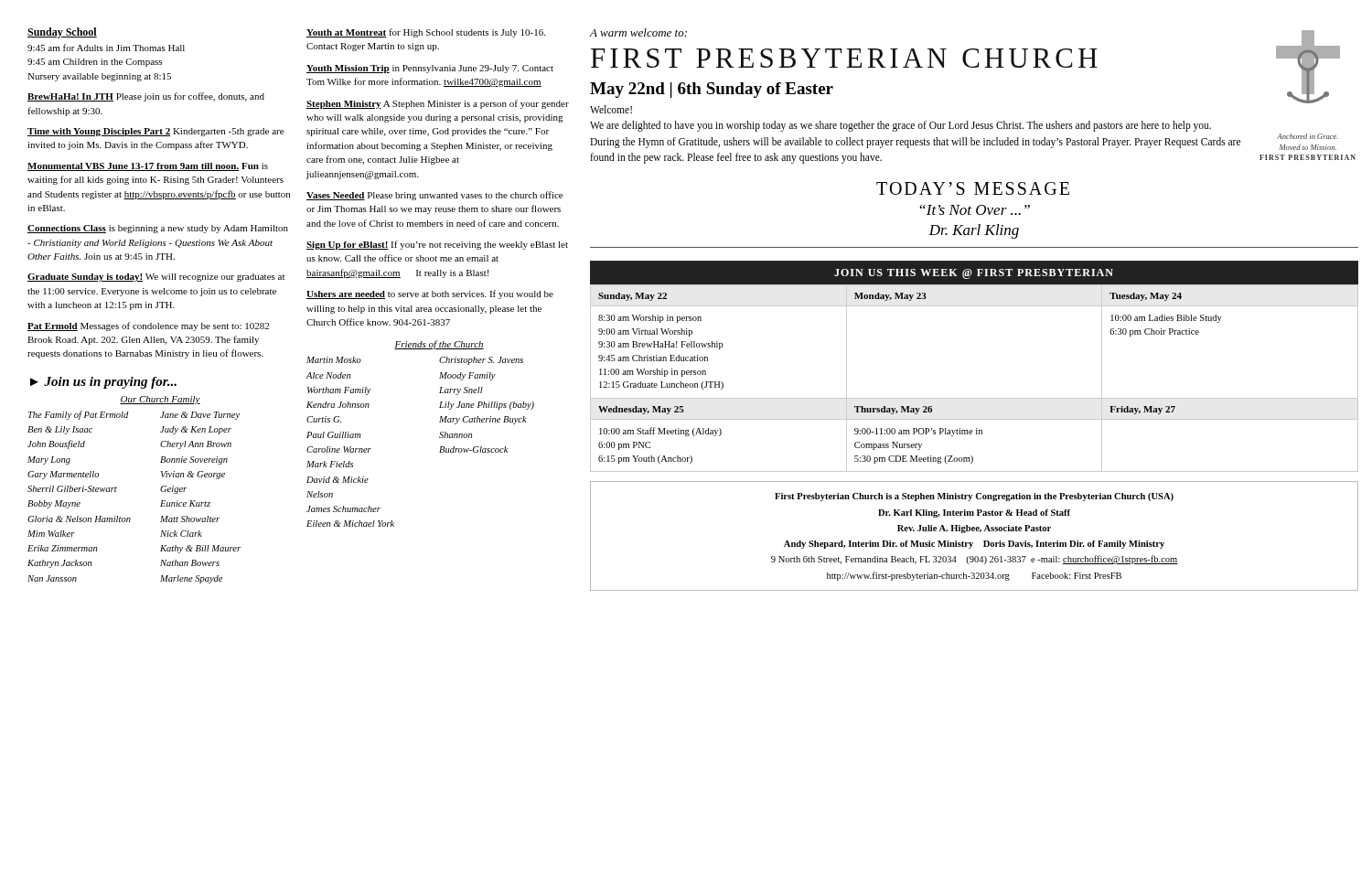Viewport: 1372px width, 888px height.
Task: Click on the element starting "Bobby Mayne"
Action: coord(54,504)
